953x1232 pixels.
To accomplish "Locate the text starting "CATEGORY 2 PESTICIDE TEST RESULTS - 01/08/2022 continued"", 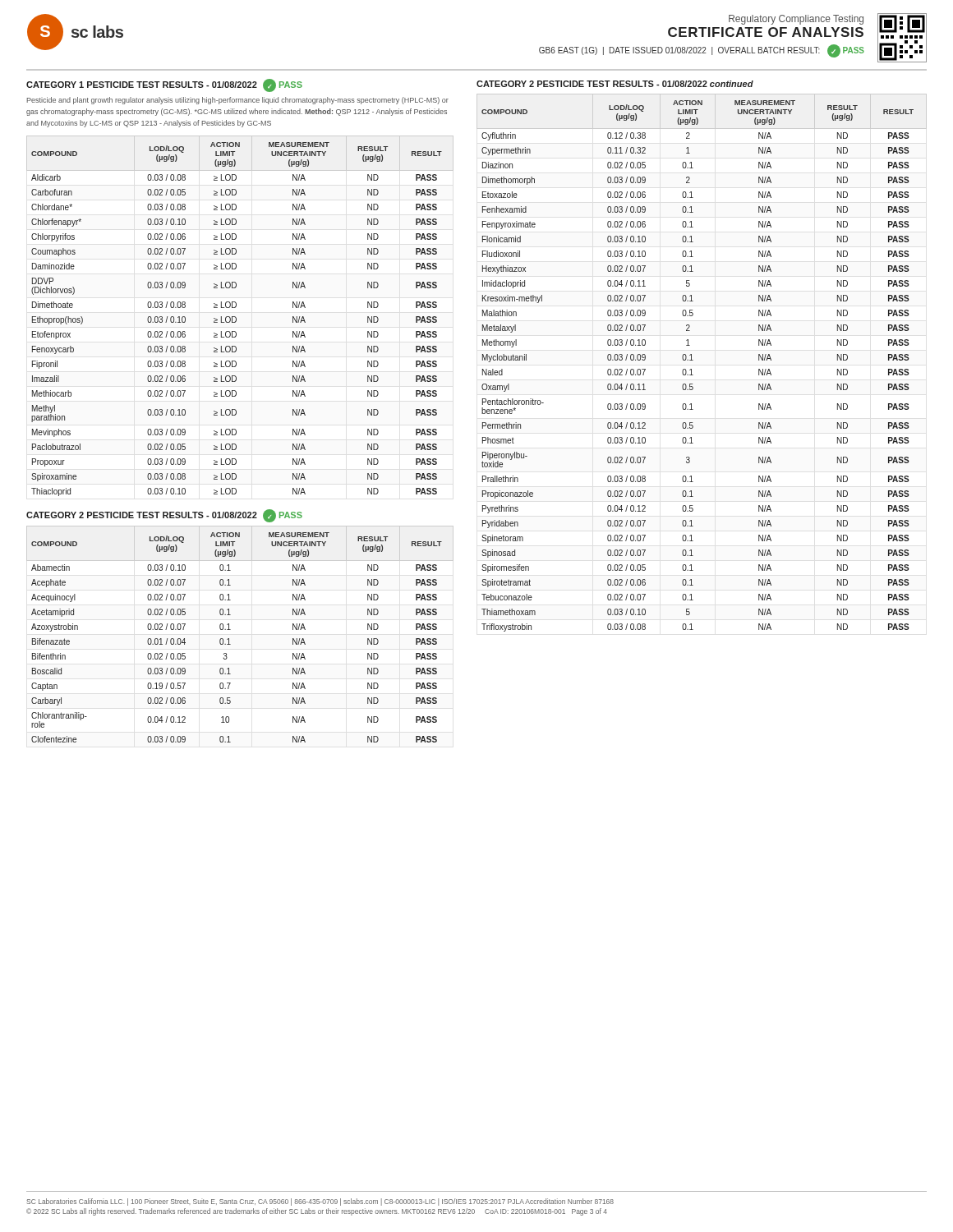I will coord(615,84).
